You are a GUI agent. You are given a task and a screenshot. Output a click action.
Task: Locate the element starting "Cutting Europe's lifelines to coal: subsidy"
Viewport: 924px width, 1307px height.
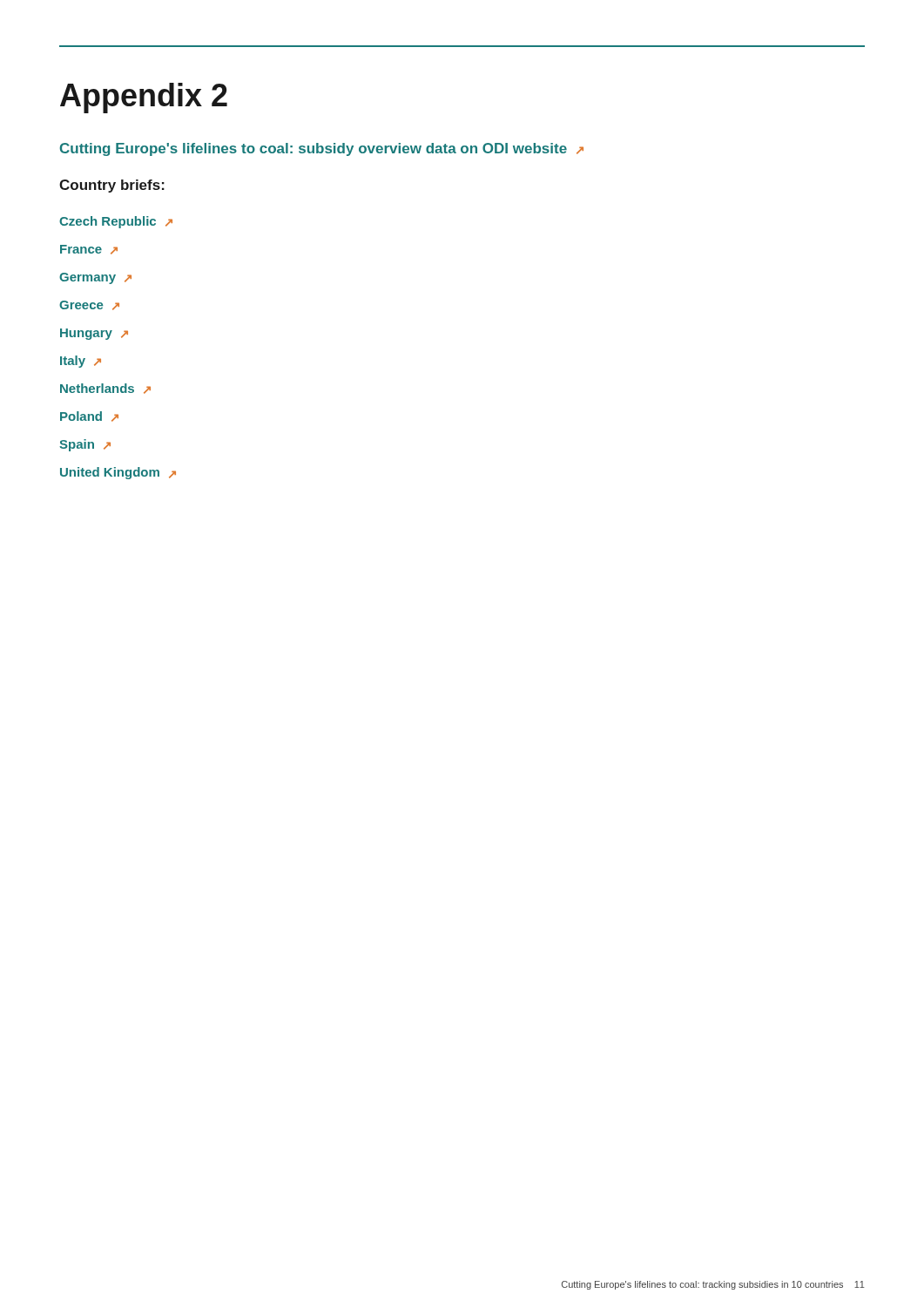pos(462,149)
